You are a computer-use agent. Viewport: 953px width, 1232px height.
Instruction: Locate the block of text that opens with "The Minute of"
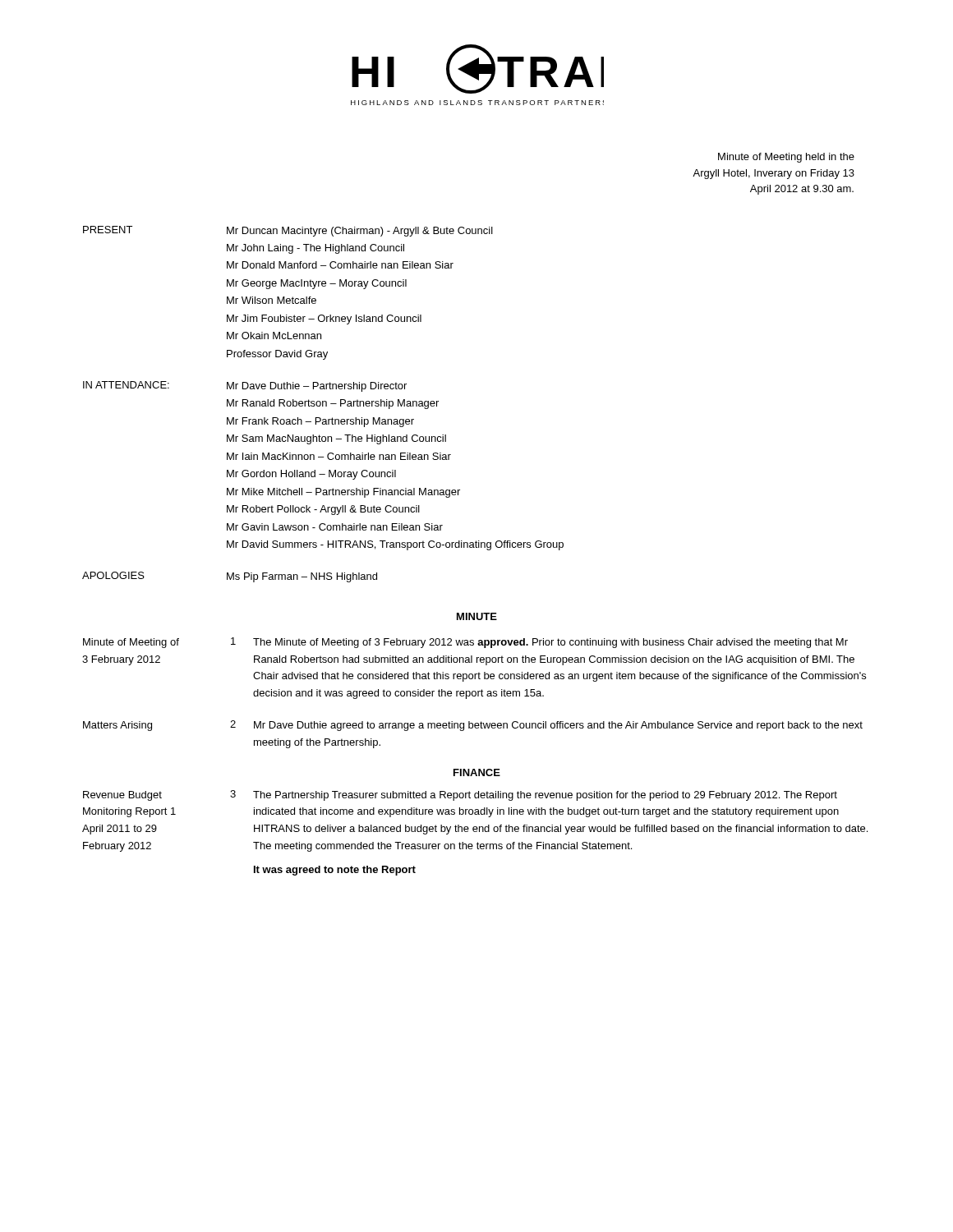coord(560,667)
